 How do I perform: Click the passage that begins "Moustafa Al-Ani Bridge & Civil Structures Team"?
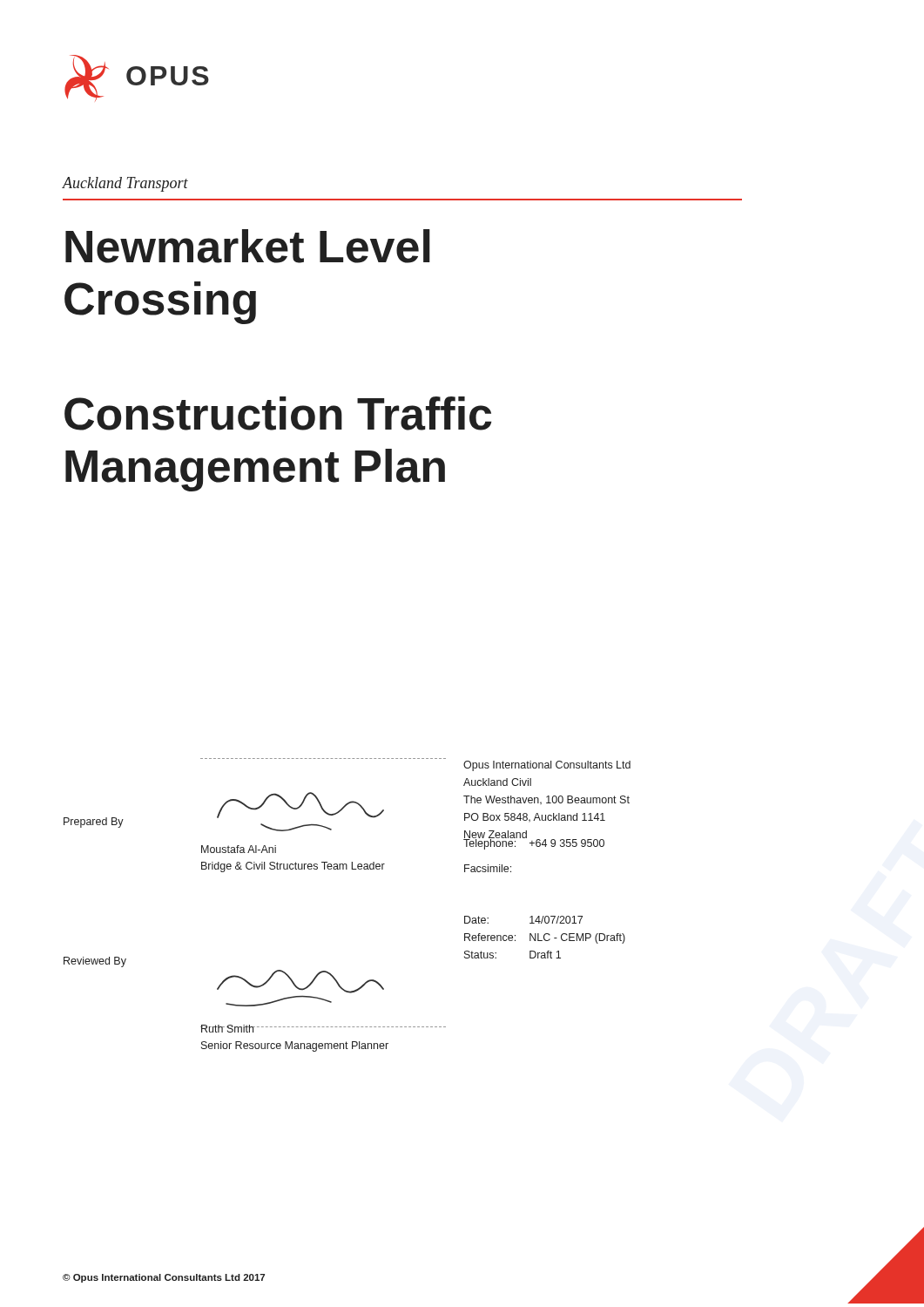coord(292,858)
